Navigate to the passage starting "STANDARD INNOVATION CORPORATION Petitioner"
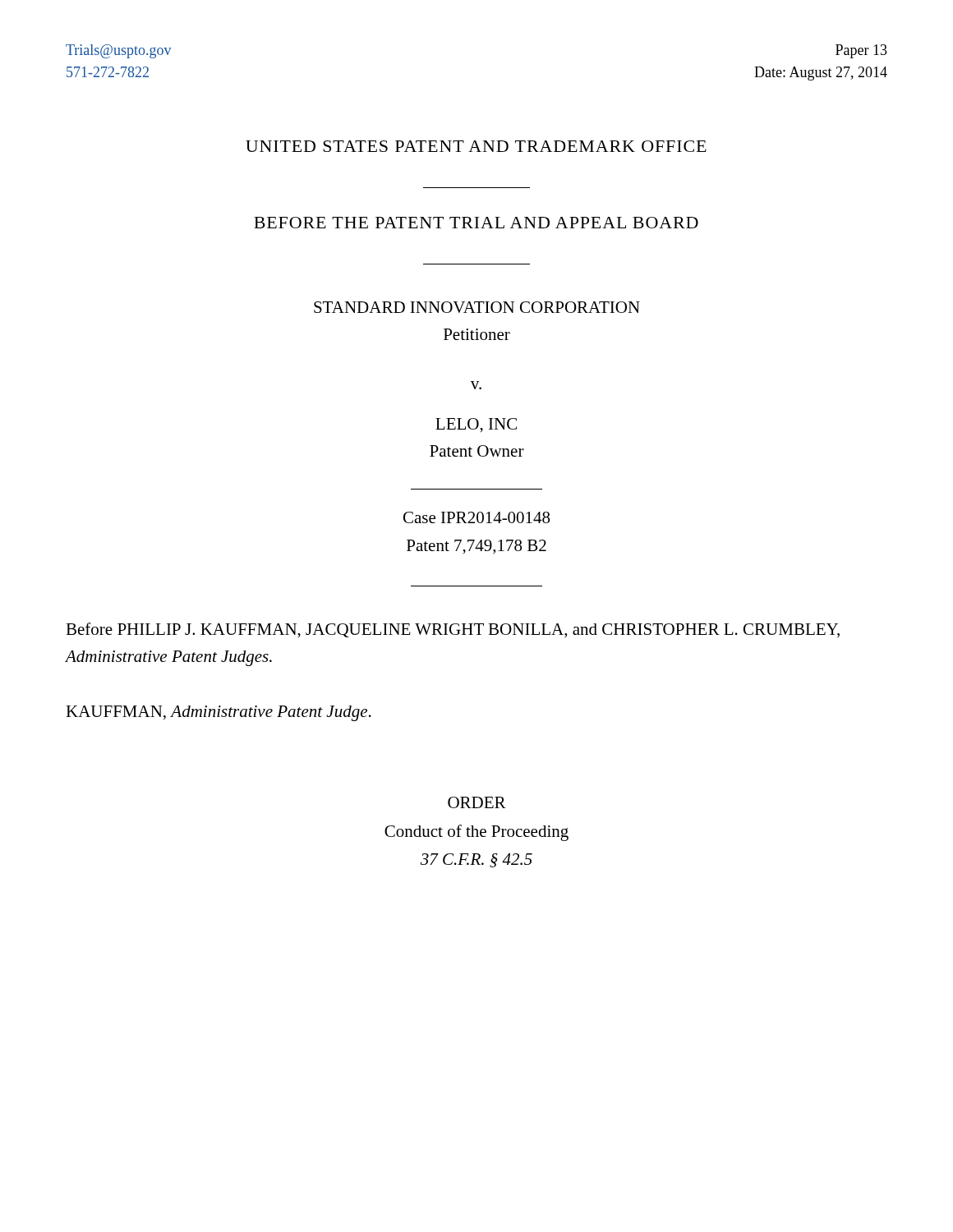Image resolution: width=953 pixels, height=1232 pixels. [476, 321]
